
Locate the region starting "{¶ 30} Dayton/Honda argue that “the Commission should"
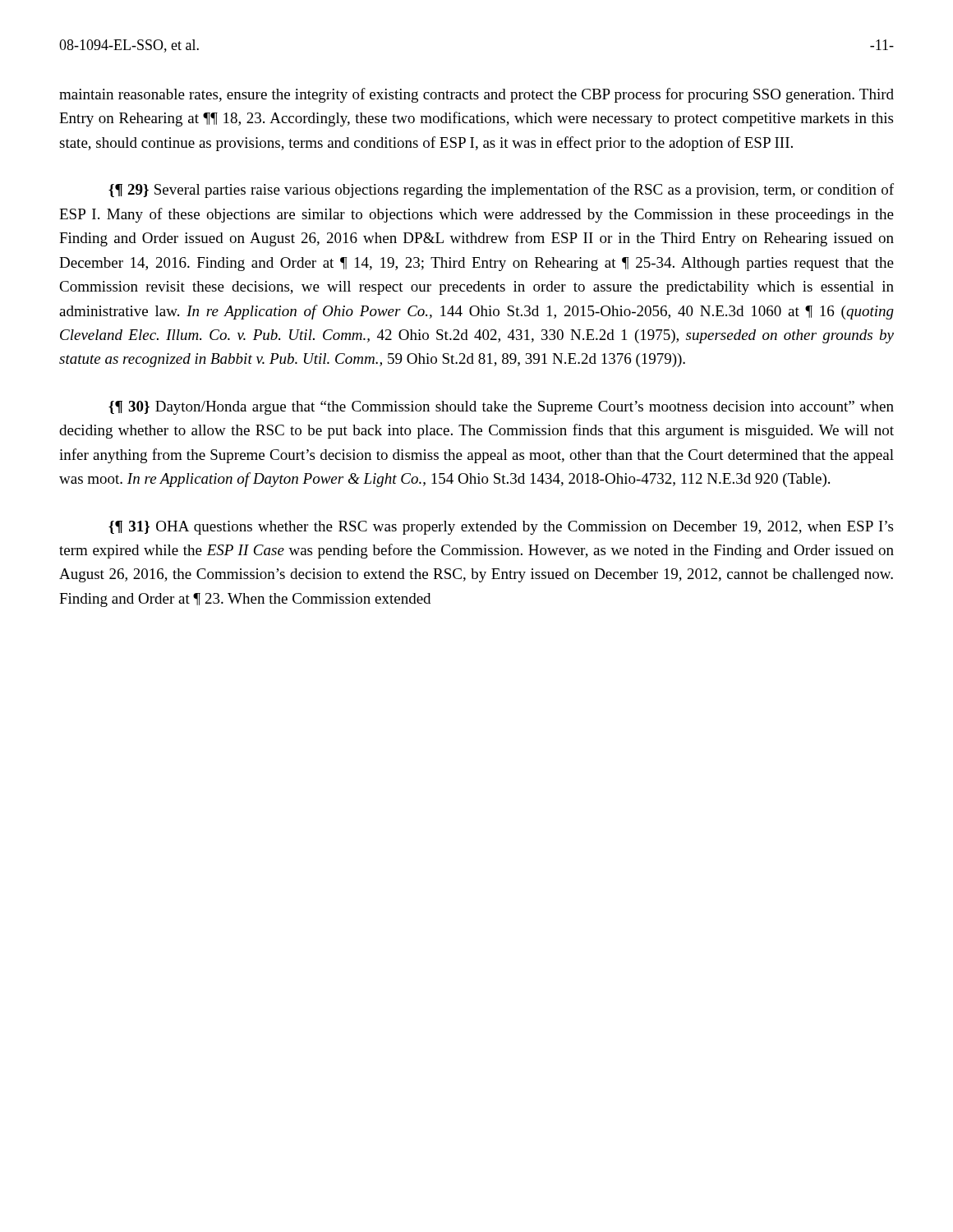tap(476, 442)
